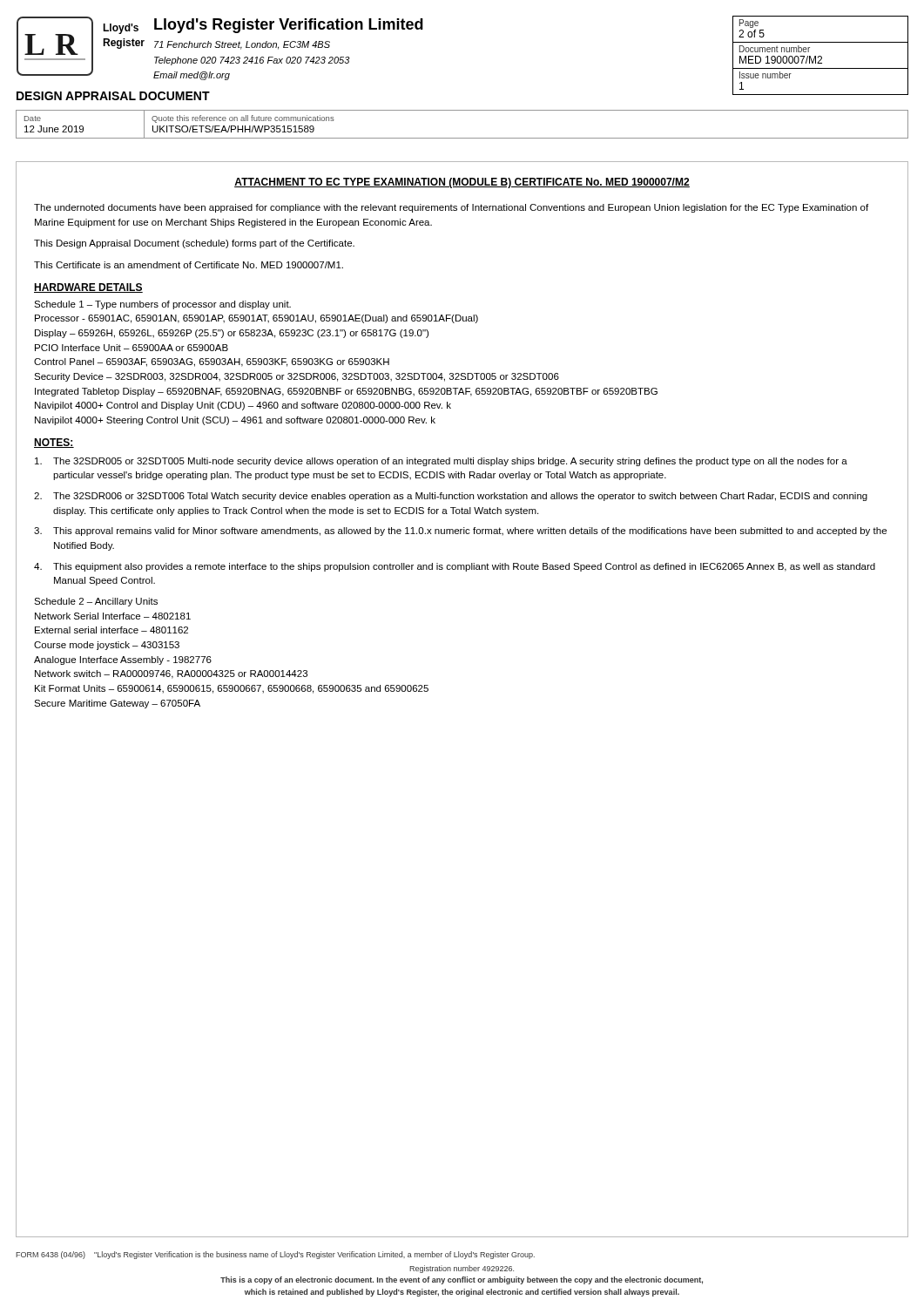Viewport: 924px width, 1307px height.
Task: Point to the passage starting "ATTACHMENT TO EC TYPE EXAMINATION (MODULE B) CERTIFICATE"
Action: pos(462,182)
